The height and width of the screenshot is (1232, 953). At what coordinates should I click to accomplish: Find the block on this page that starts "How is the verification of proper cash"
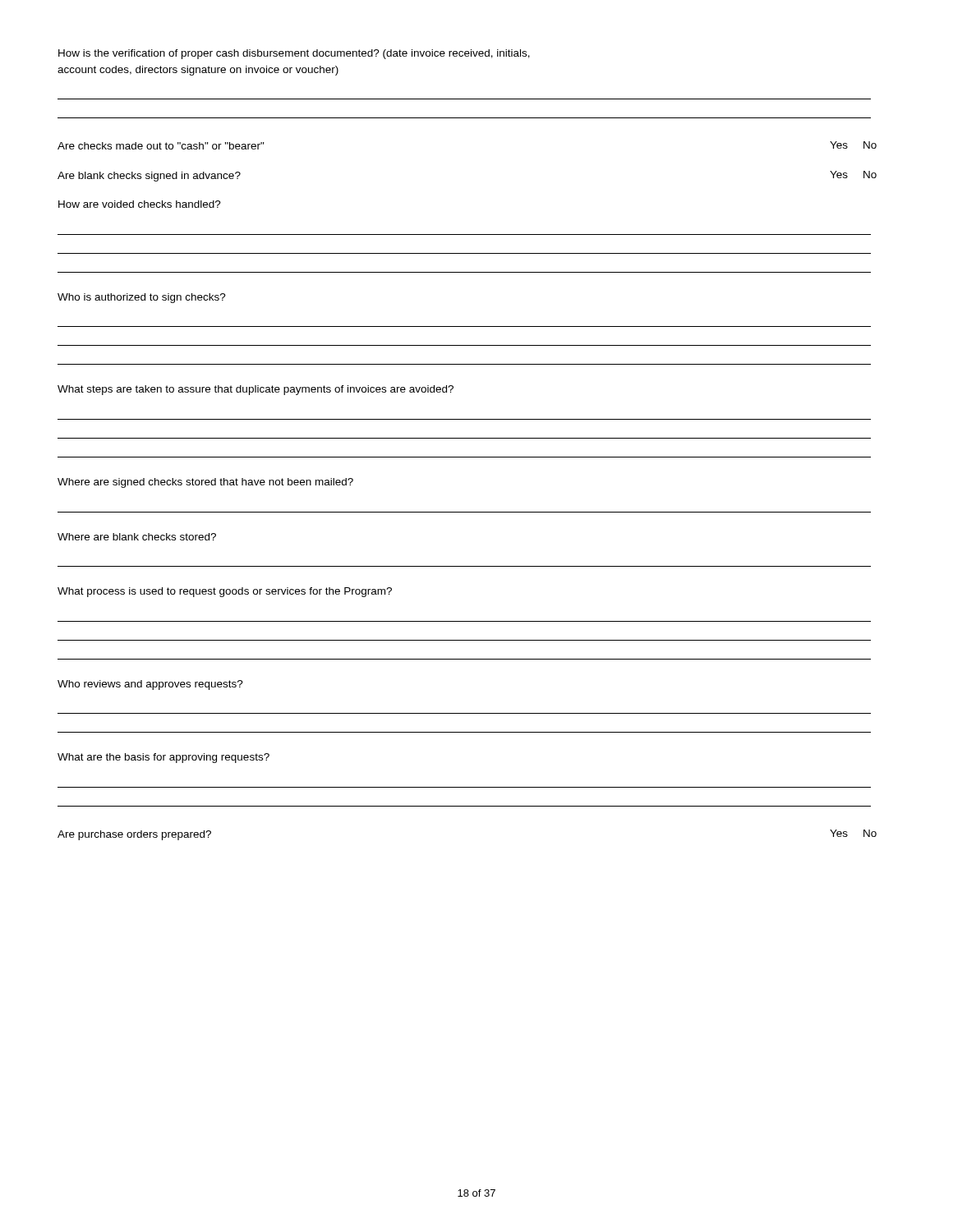294,54
